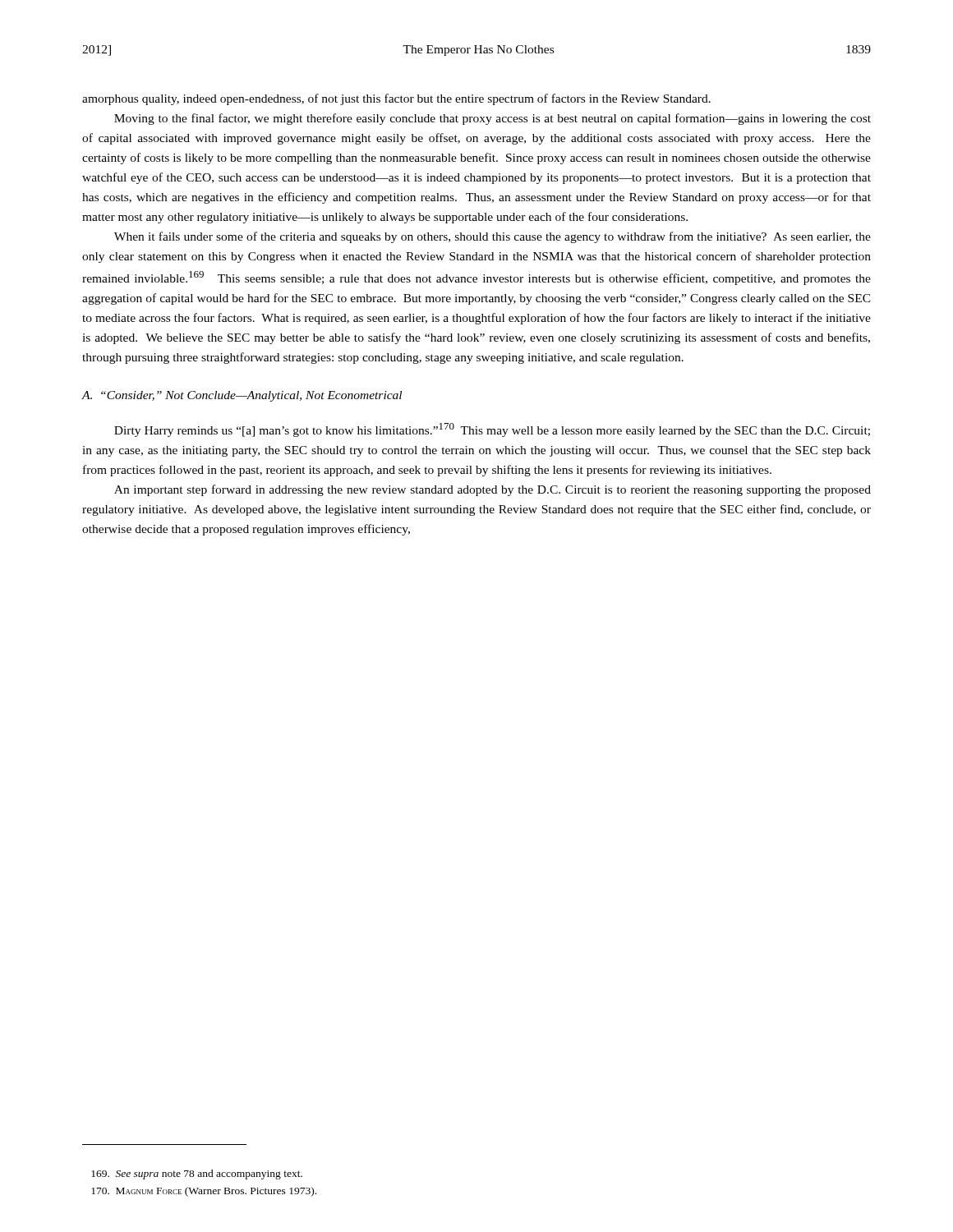The image size is (953, 1232).
Task: Select the text block with the text "Moving to the final factor, we might therefore"
Action: pos(476,168)
